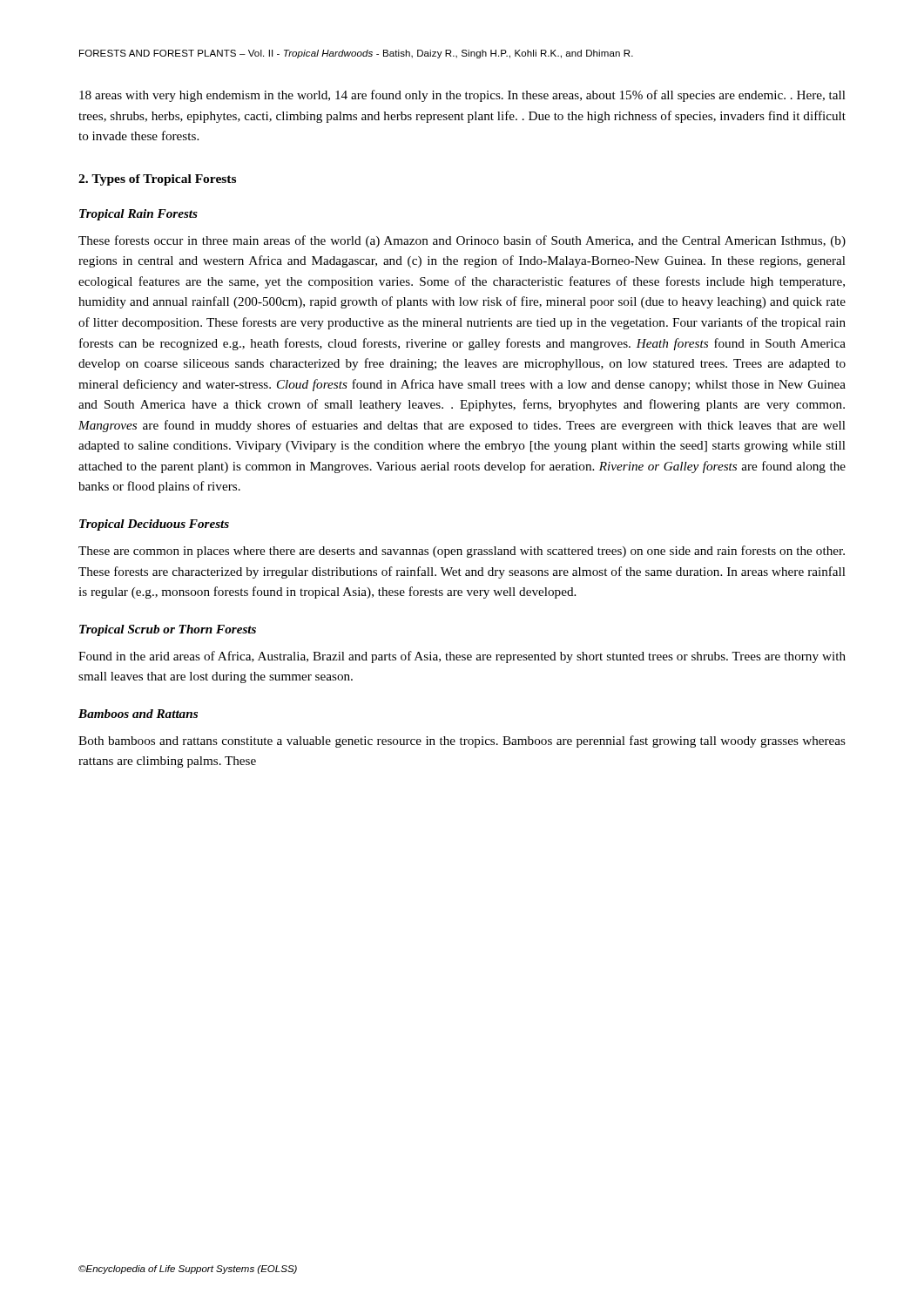Click on the text block starting "Tropical Rain Forests"
Image resolution: width=924 pixels, height=1307 pixels.
click(x=138, y=213)
